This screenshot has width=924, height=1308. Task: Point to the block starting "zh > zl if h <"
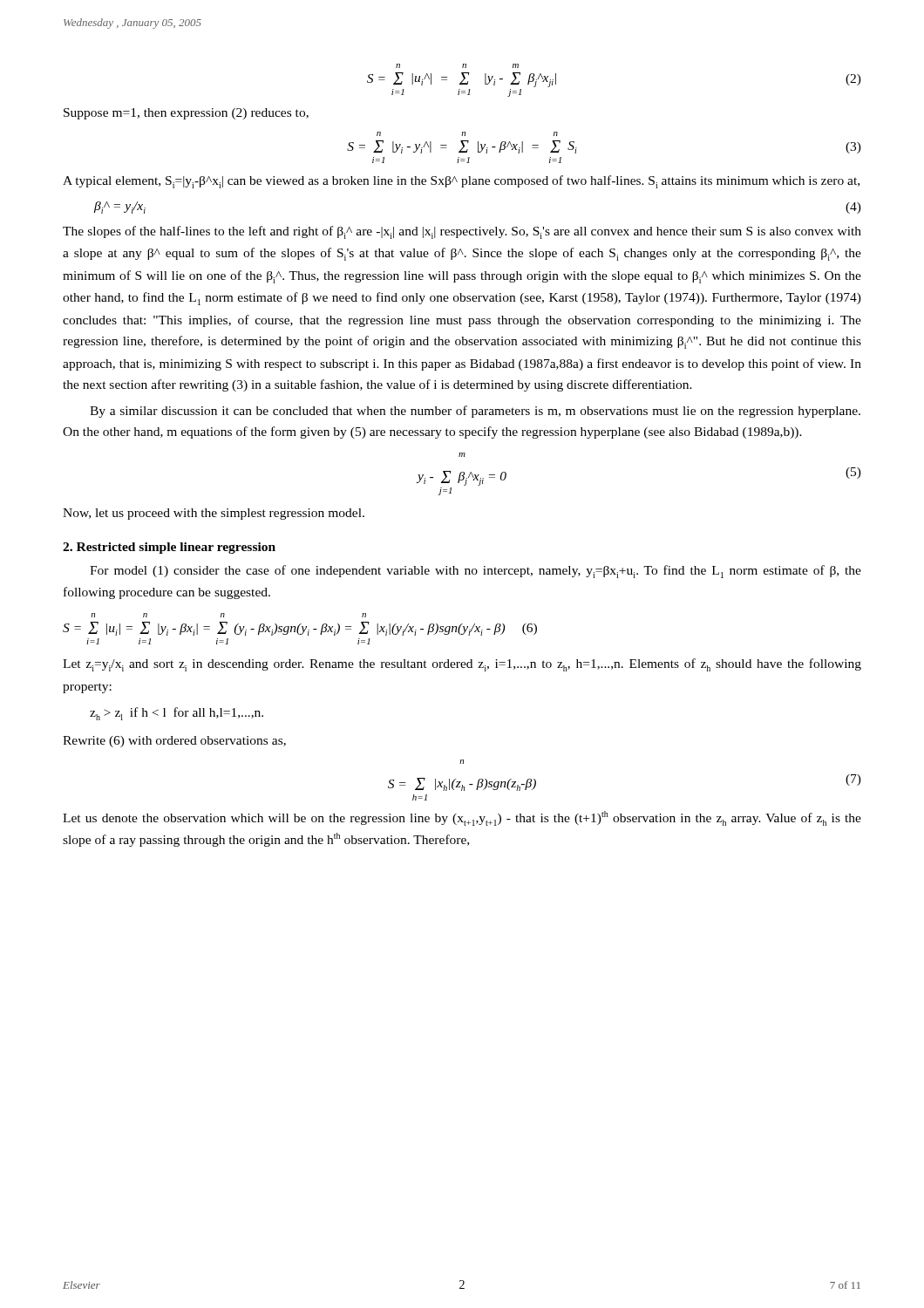(x=177, y=713)
